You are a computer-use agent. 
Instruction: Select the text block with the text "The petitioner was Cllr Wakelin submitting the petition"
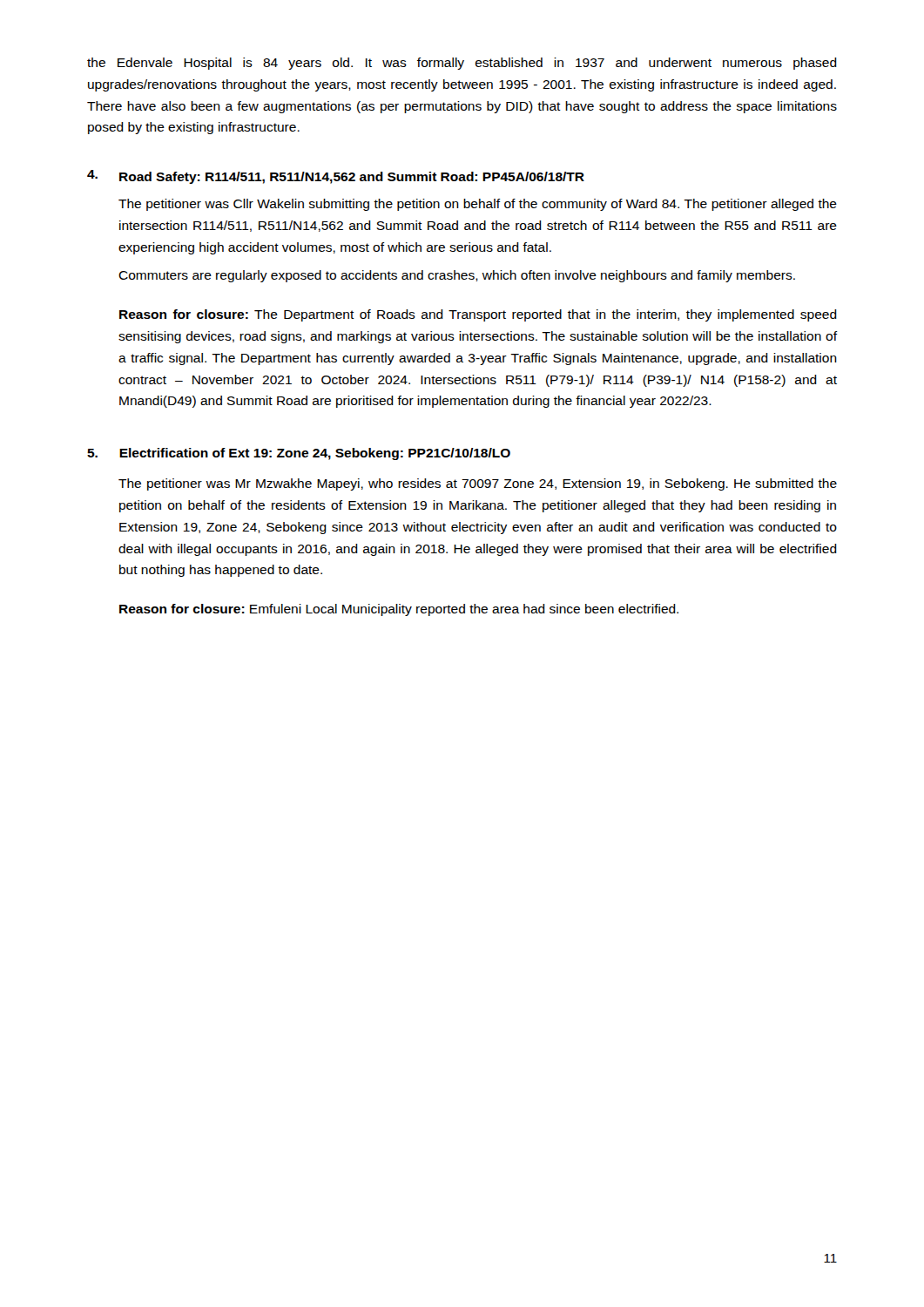[x=478, y=240]
